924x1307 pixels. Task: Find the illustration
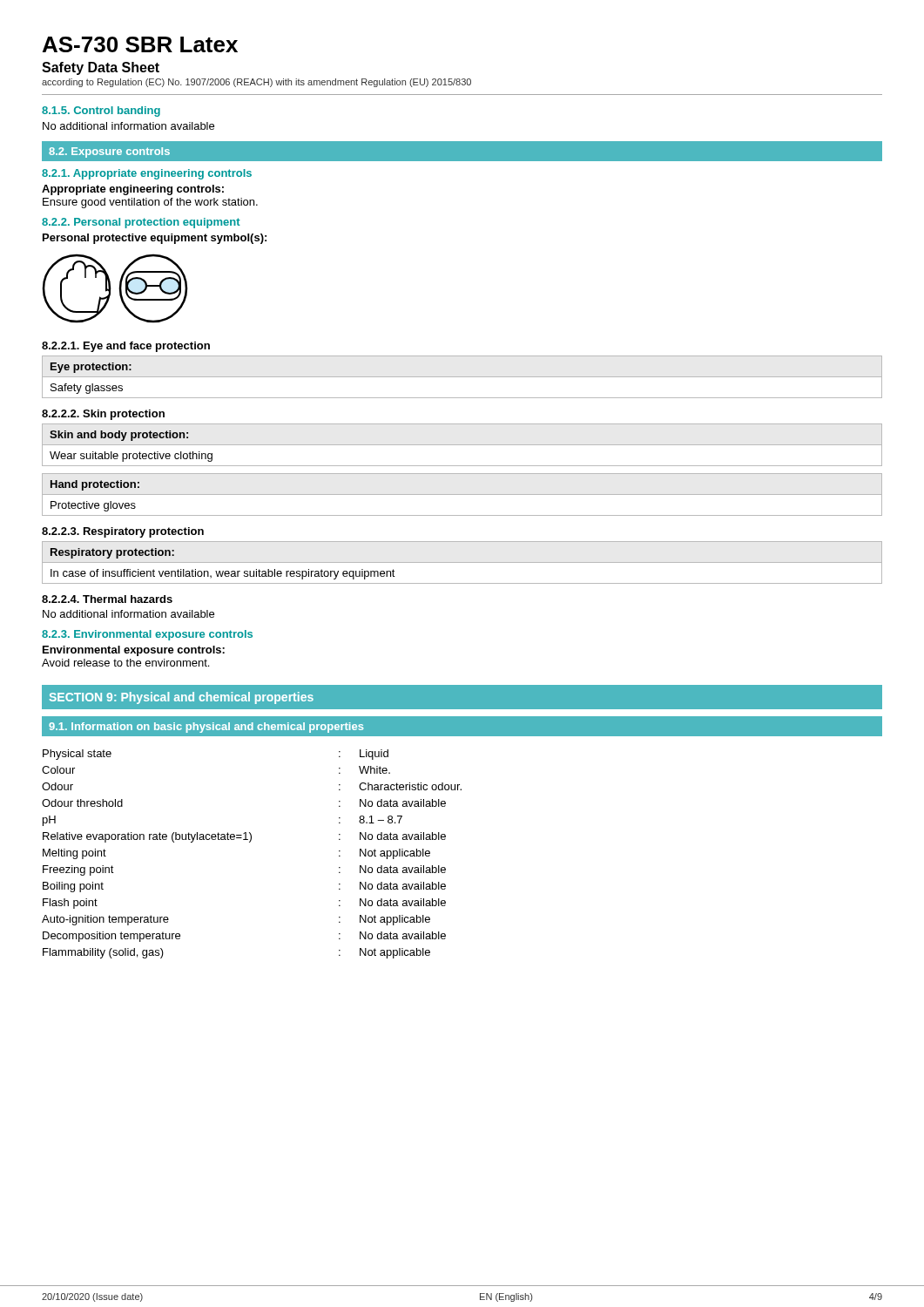[462, 290]
